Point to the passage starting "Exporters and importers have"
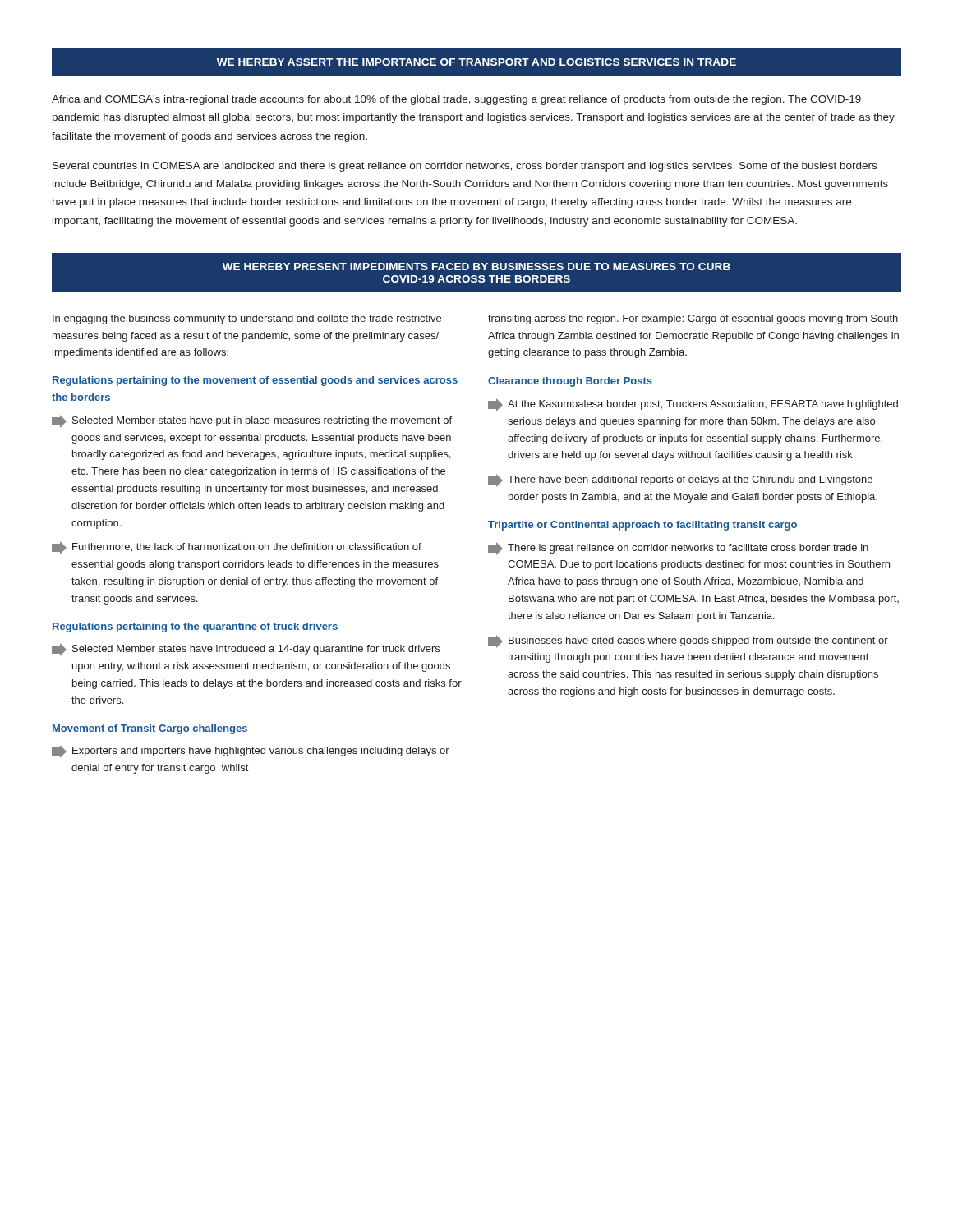953x1232 pixels. pos(258,760)
